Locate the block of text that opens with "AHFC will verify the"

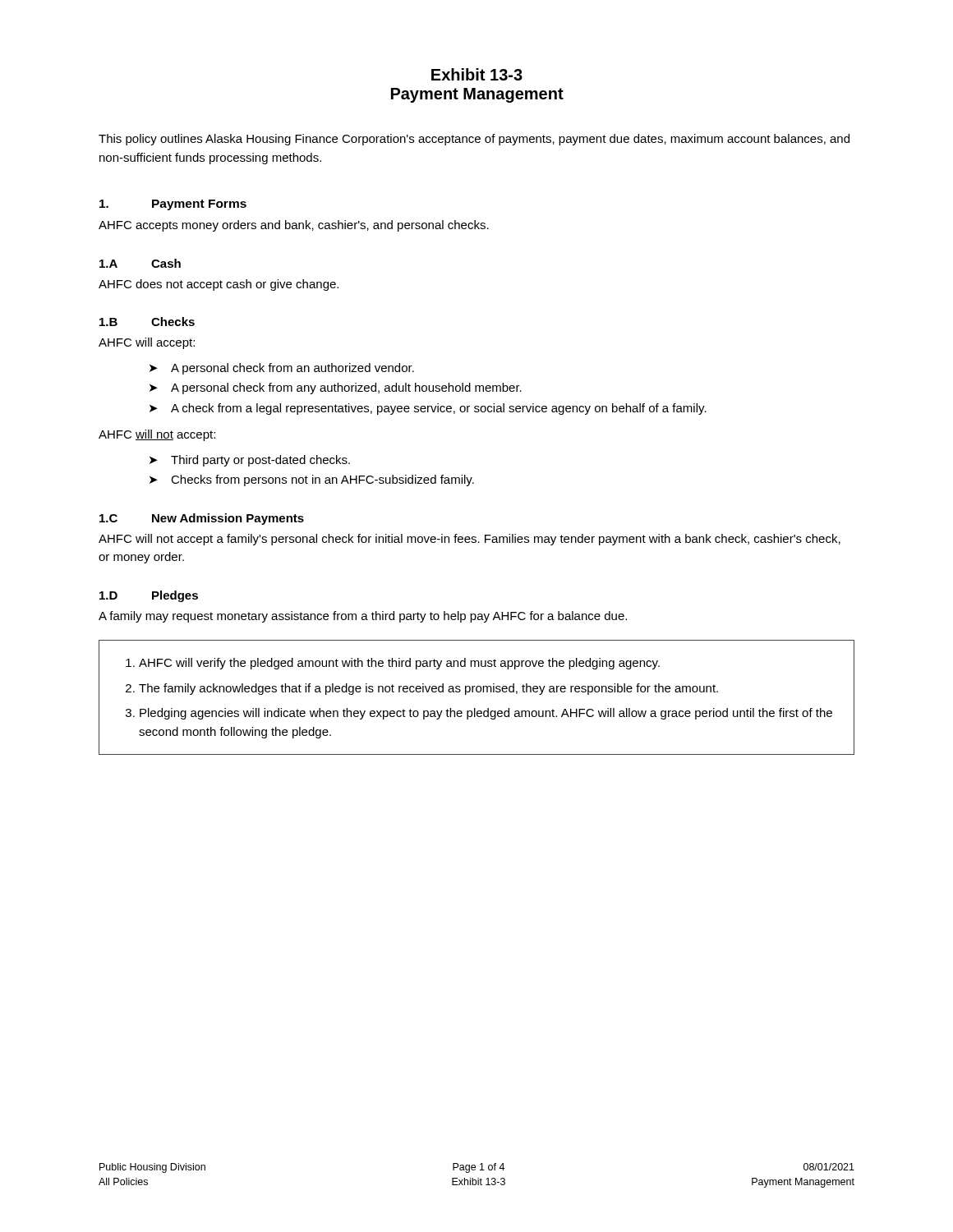coord(400,662)
